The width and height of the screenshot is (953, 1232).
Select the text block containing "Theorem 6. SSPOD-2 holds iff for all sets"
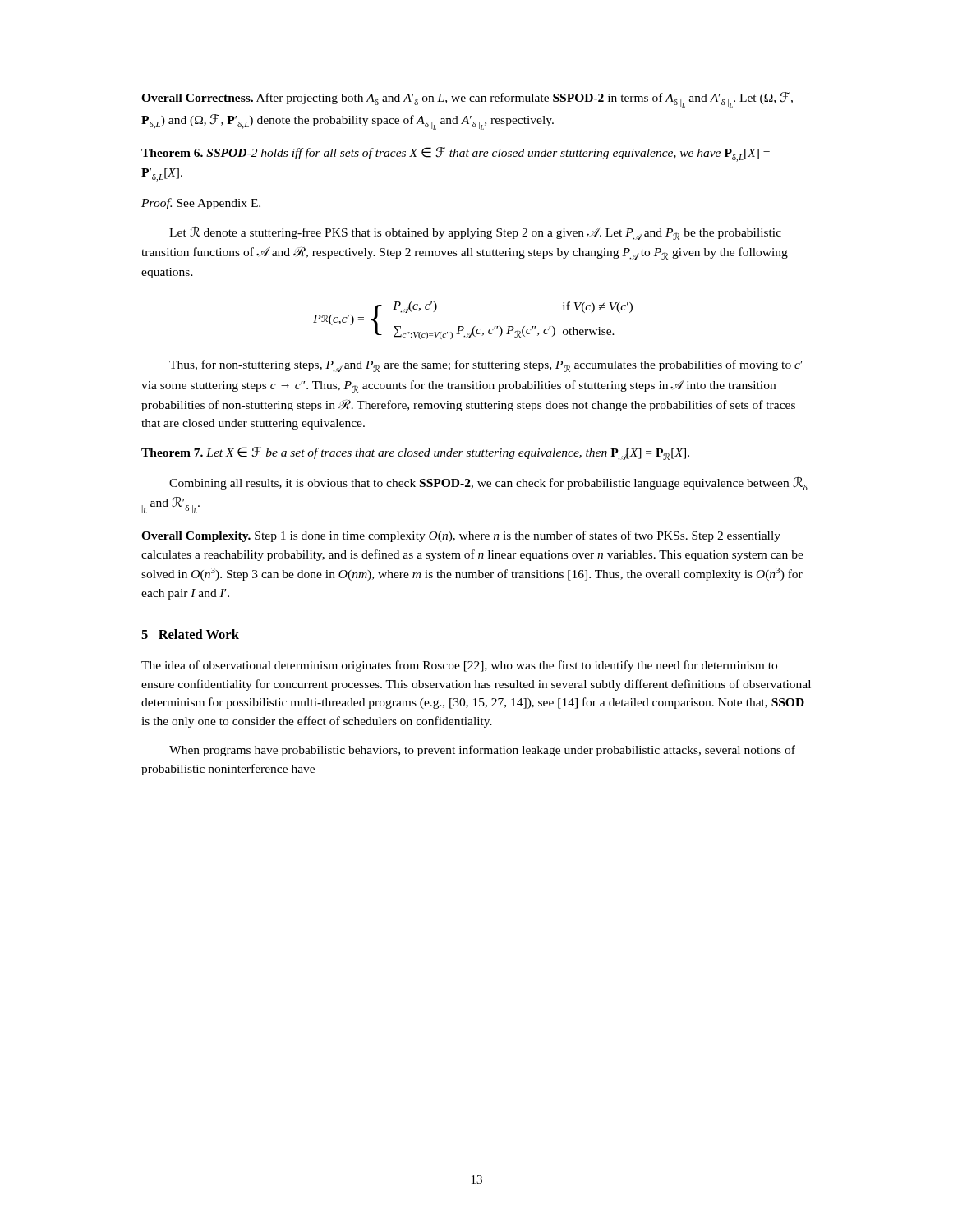coord(456,163)
